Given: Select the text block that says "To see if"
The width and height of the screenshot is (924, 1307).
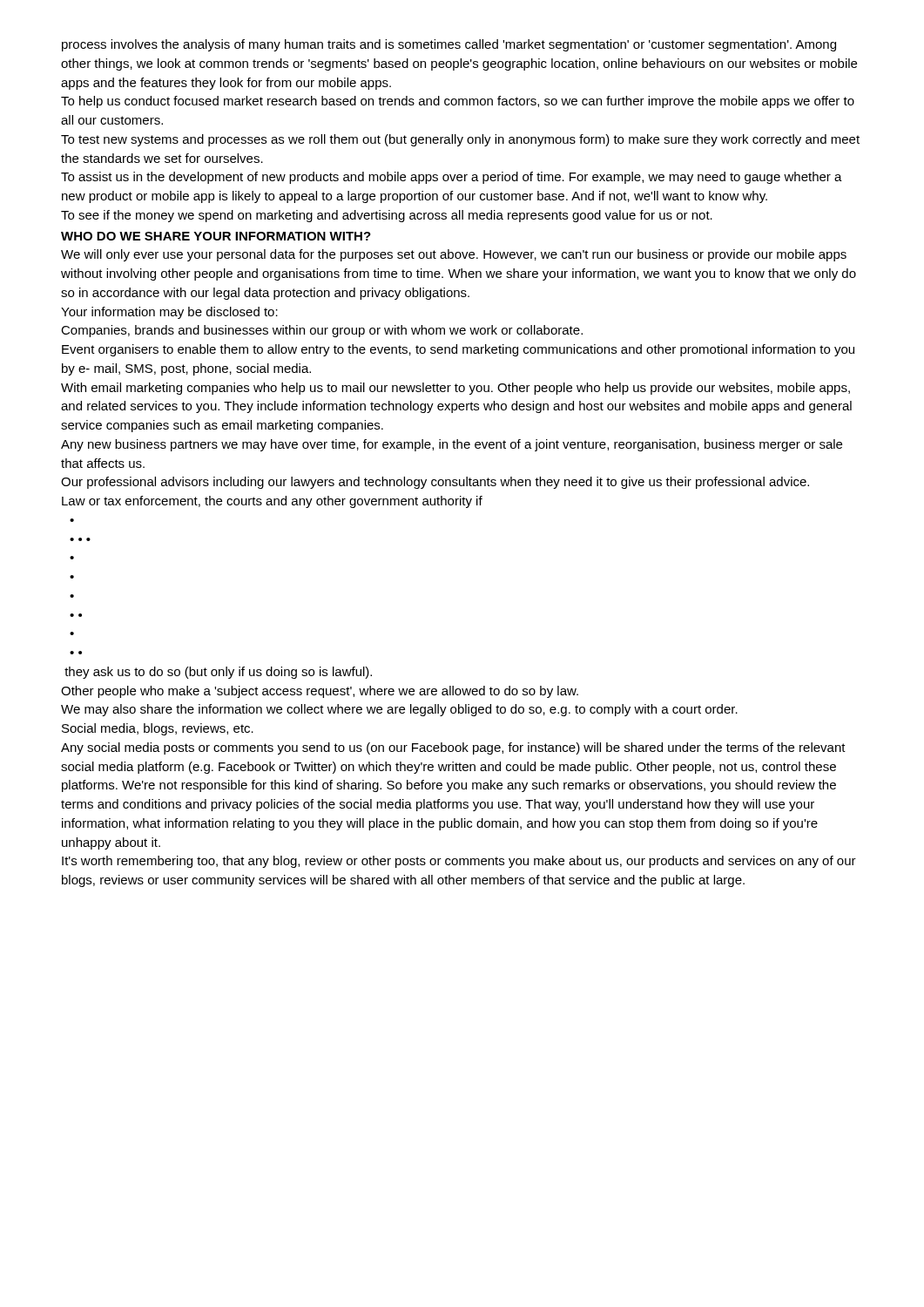Looking at the screenshot, I should [387, 215].
